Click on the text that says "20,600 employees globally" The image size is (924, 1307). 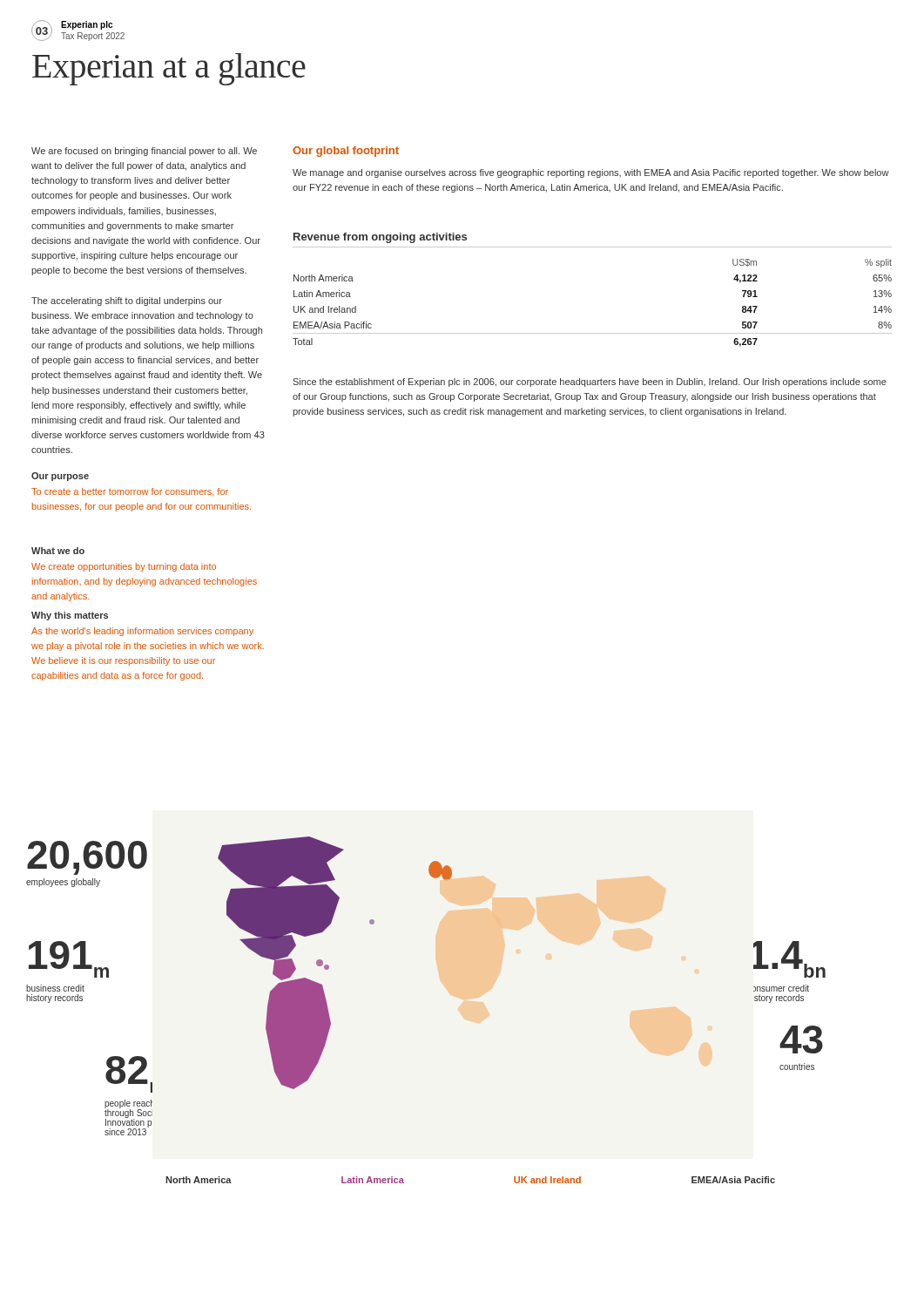click(87, 861)
